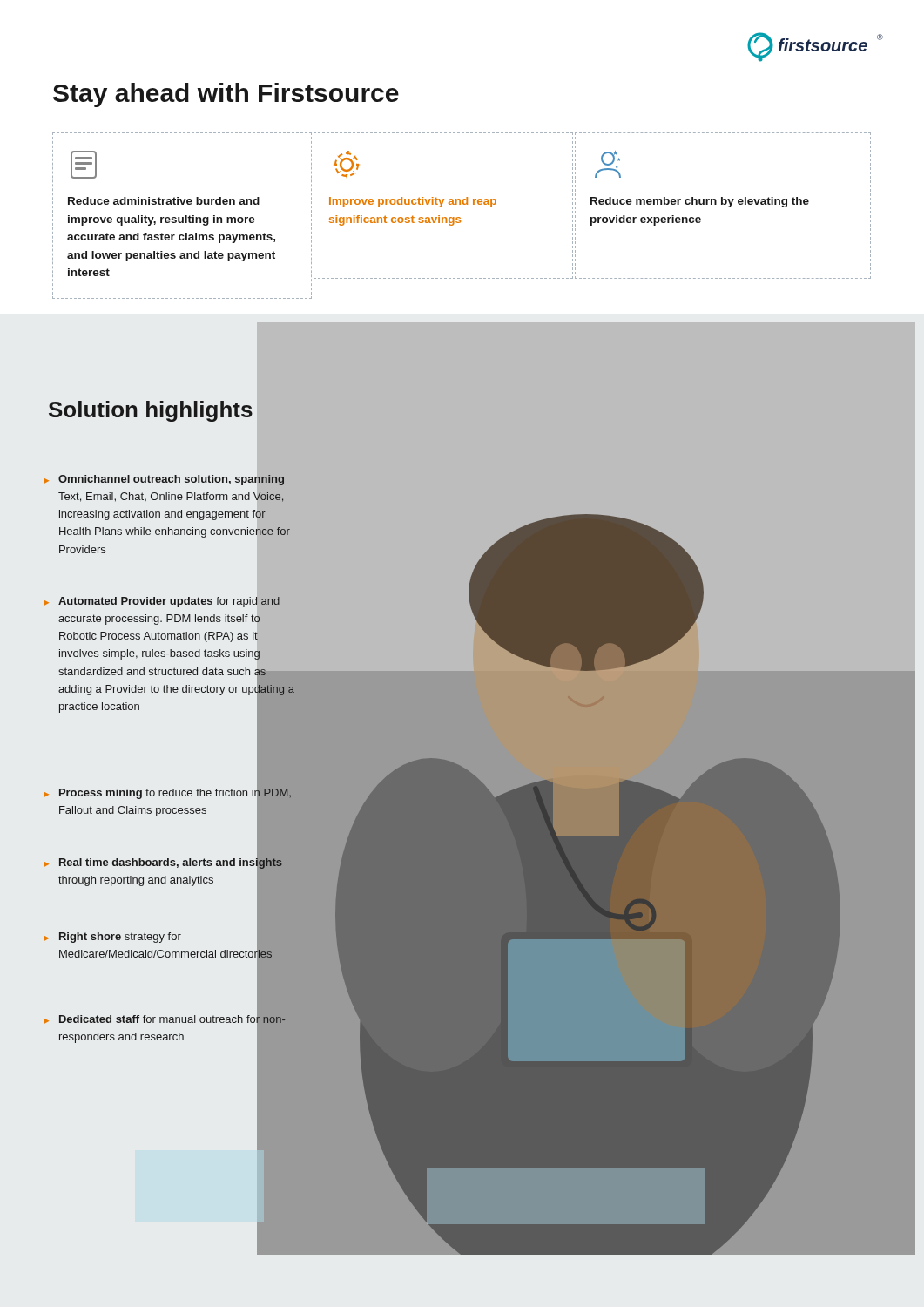
Task: Where does it say "Stay ahead with Firstsource"?
Action: 226,93
